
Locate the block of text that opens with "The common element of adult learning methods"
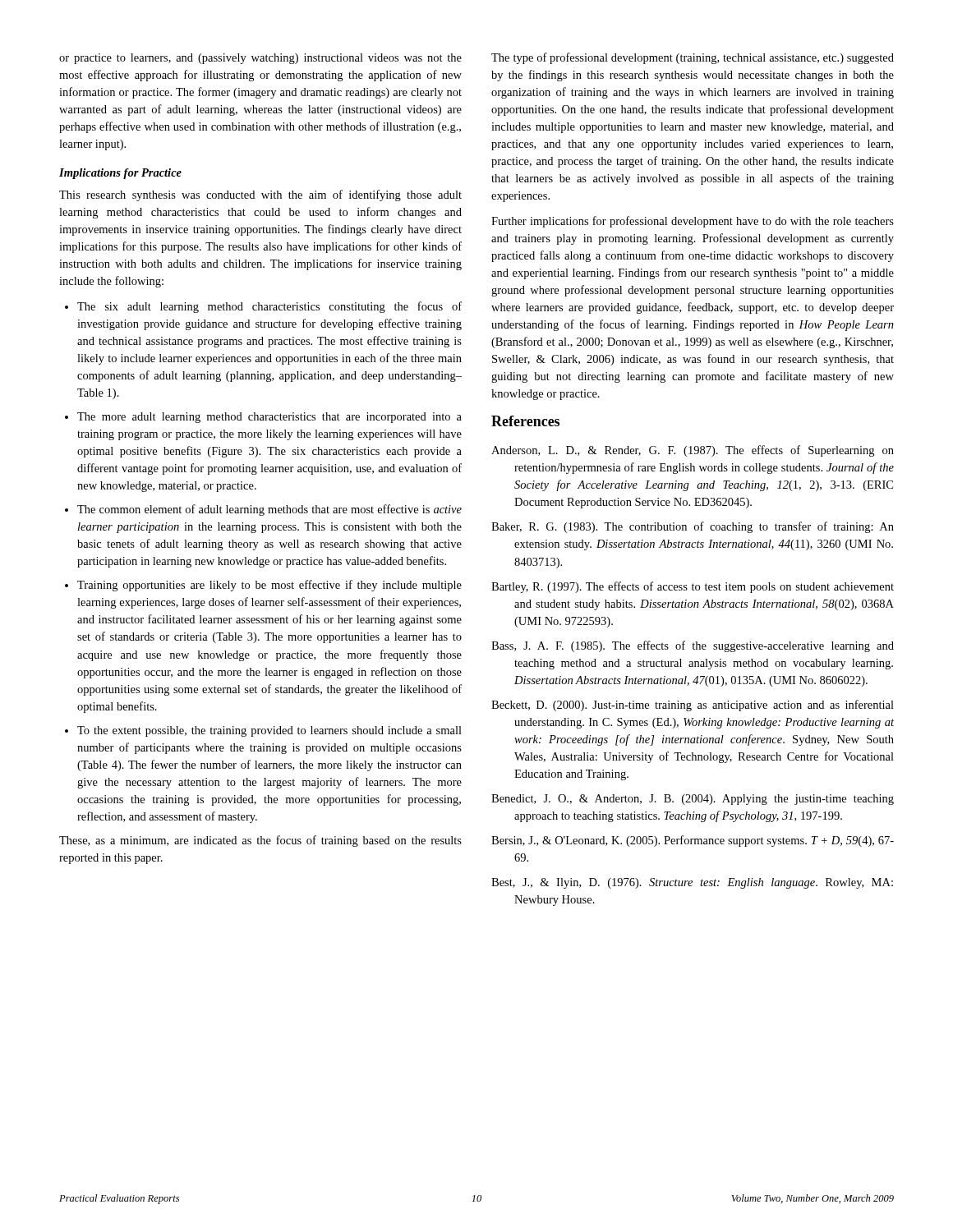point(260,536)
